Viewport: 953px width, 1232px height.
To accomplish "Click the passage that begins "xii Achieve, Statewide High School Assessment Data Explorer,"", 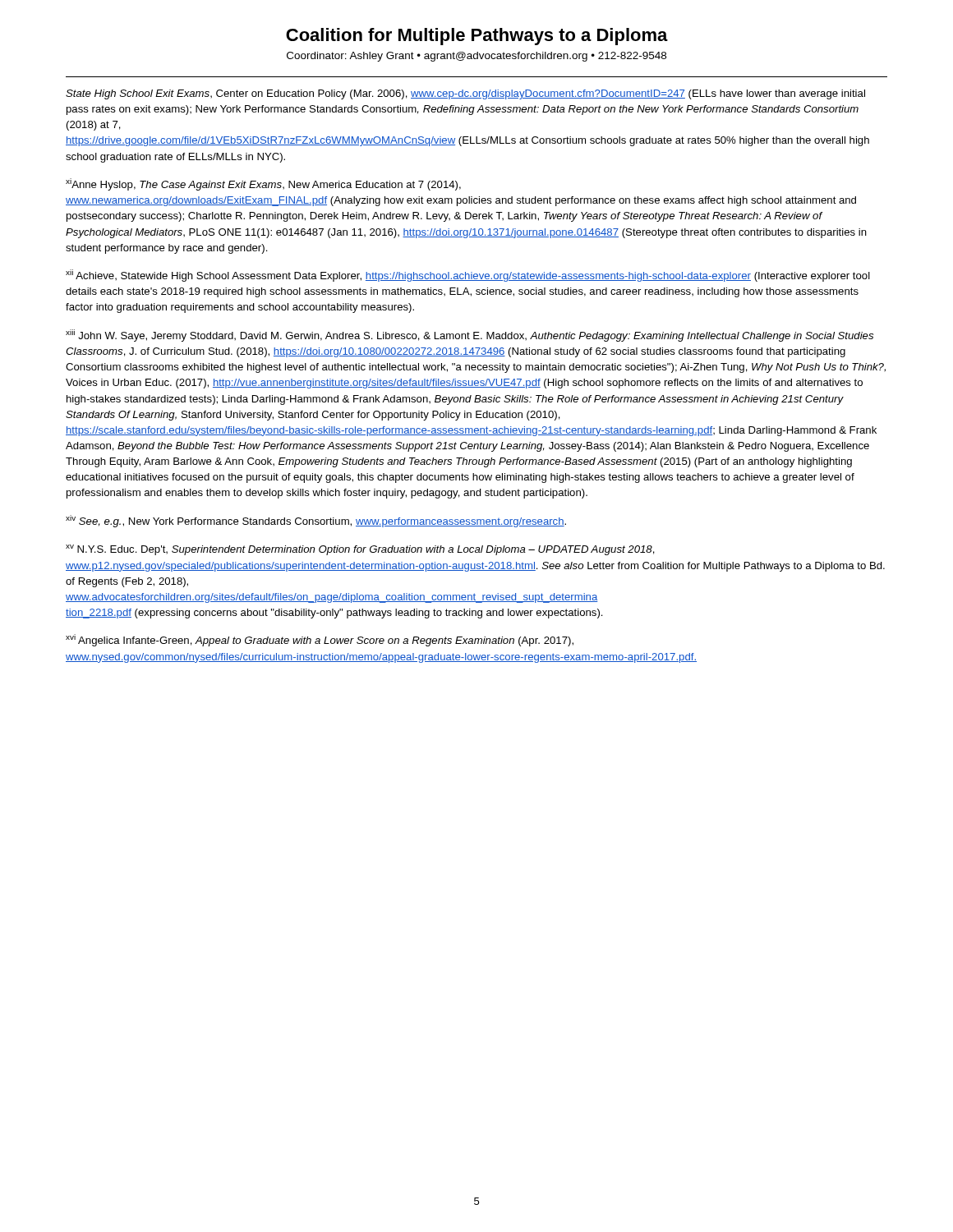I will pos(476,291).
